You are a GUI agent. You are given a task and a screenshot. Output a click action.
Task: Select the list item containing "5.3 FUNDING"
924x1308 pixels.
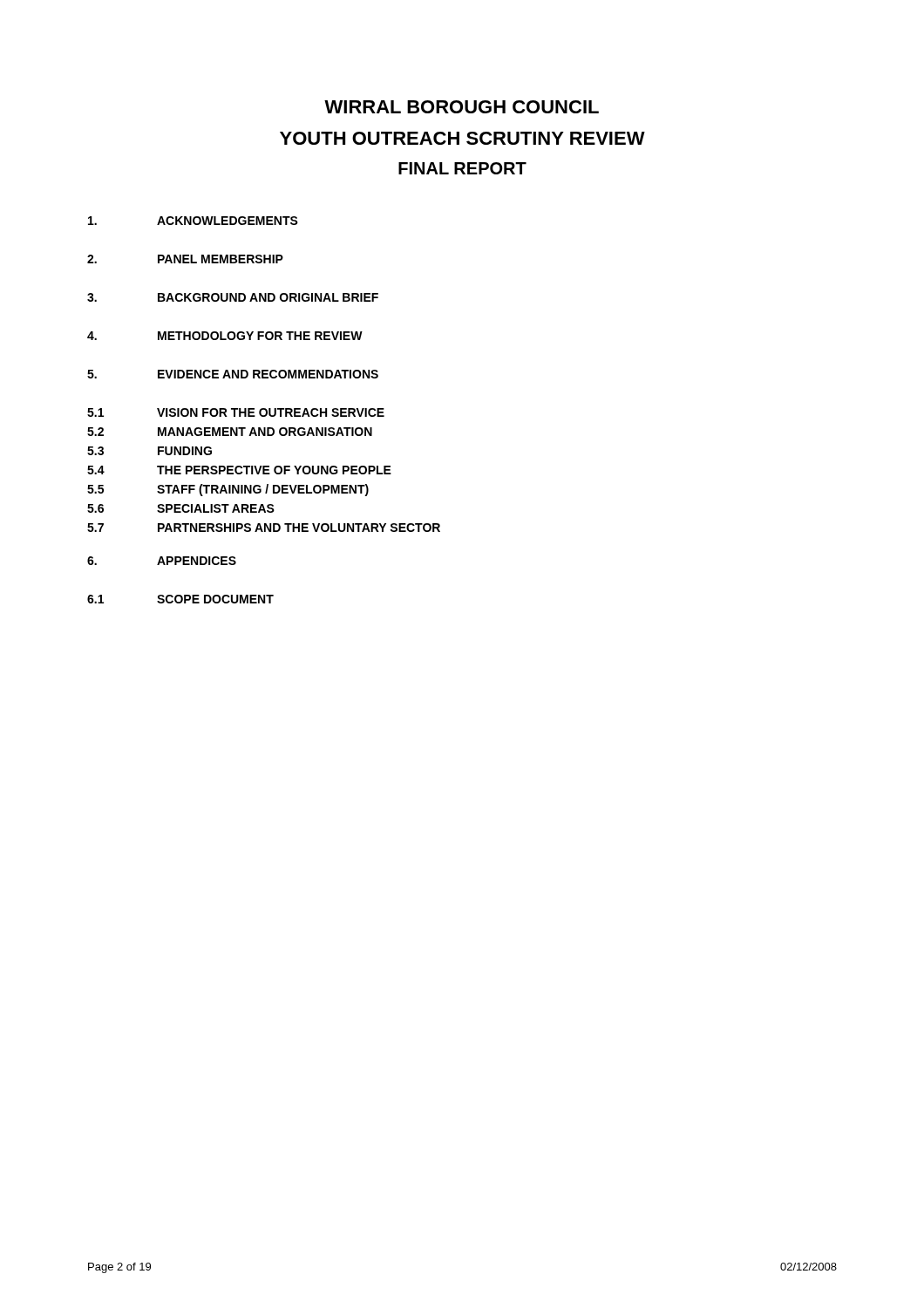(150, 451)
